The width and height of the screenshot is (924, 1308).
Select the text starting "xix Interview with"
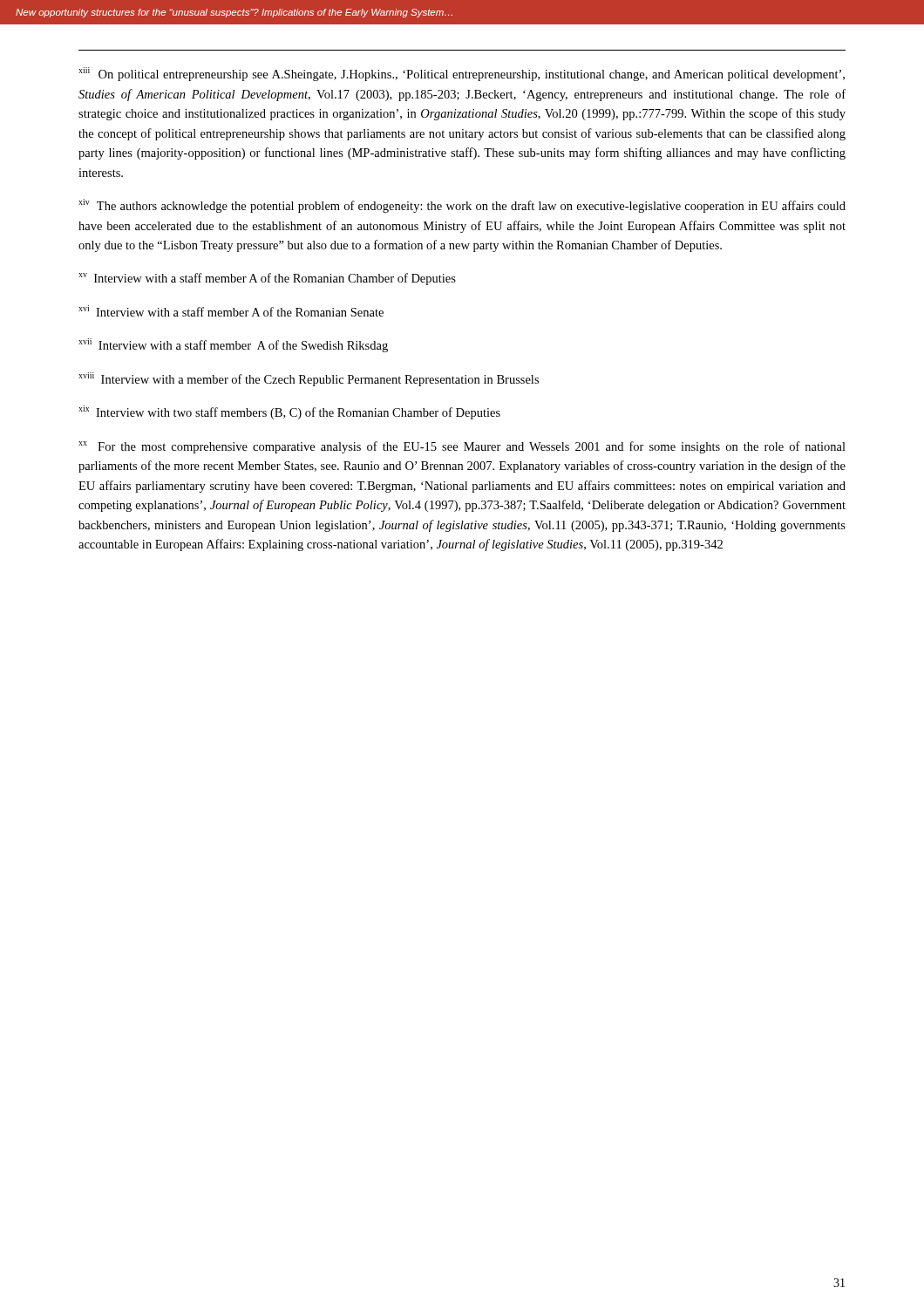[x=289, y=412]
